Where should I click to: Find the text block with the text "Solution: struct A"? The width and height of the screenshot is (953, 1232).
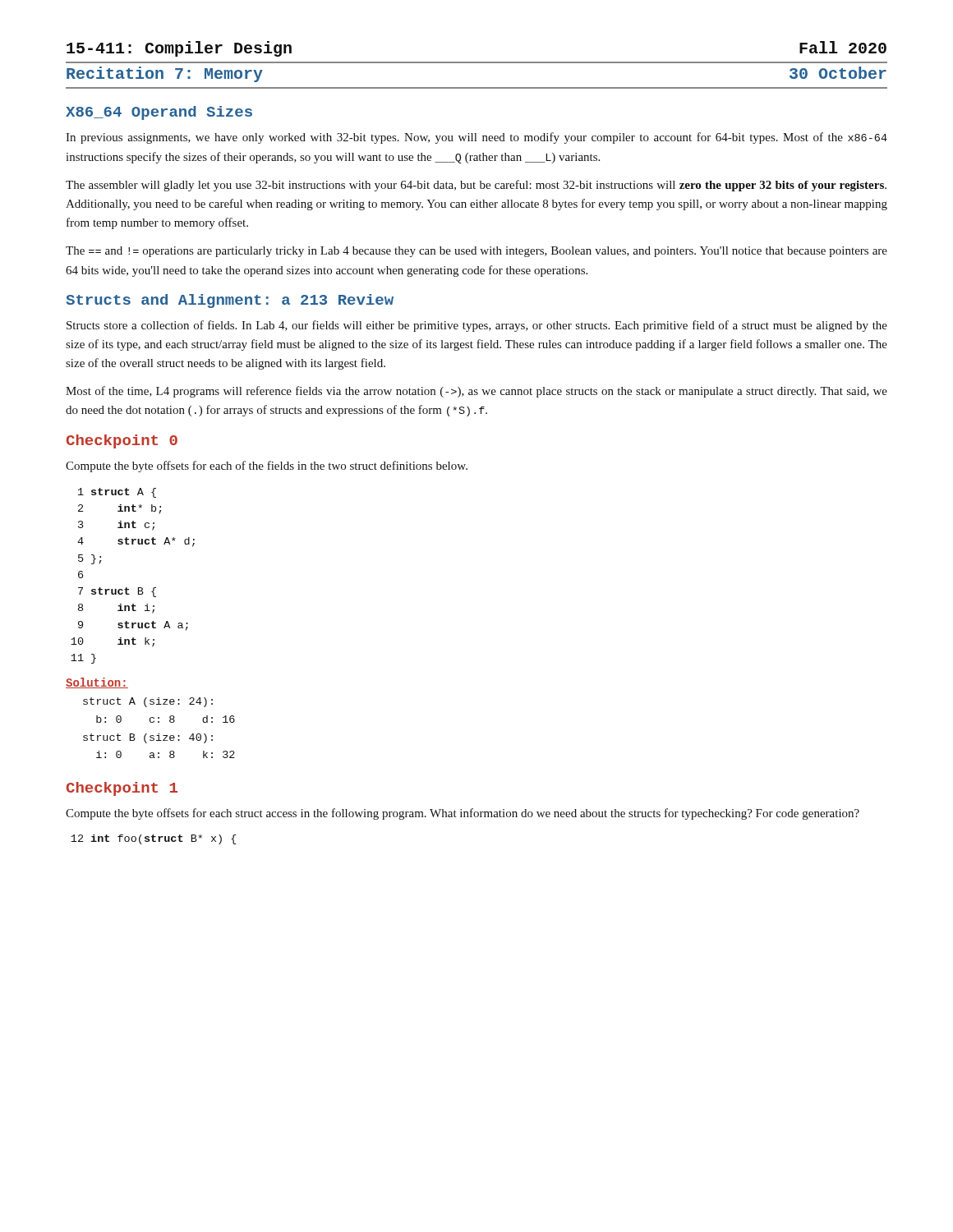click(97, 683)
